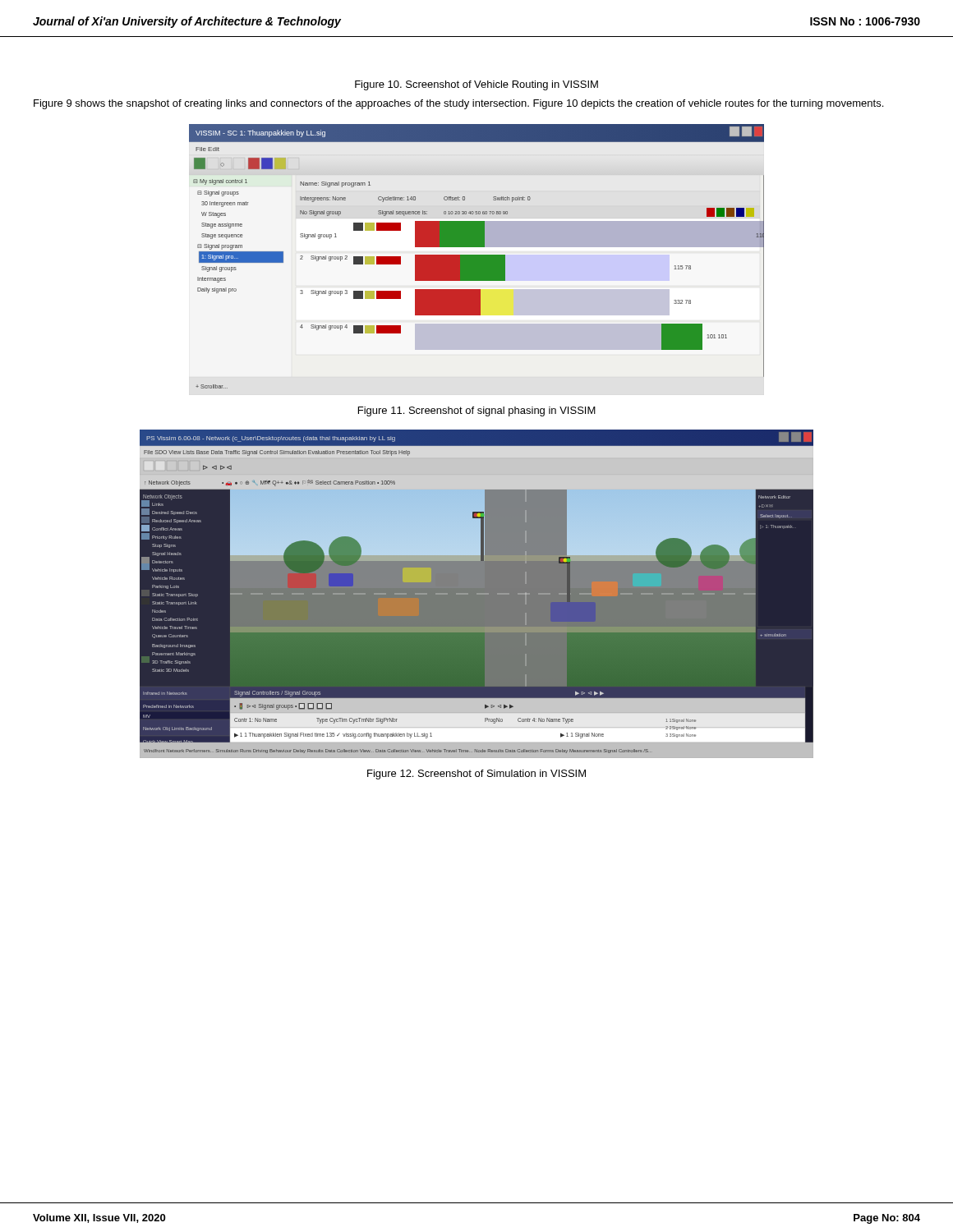953x1232 pixels.
Task: Select the caption containing "Figure 12. Screenshot of Simulation"
Action: 476,773
